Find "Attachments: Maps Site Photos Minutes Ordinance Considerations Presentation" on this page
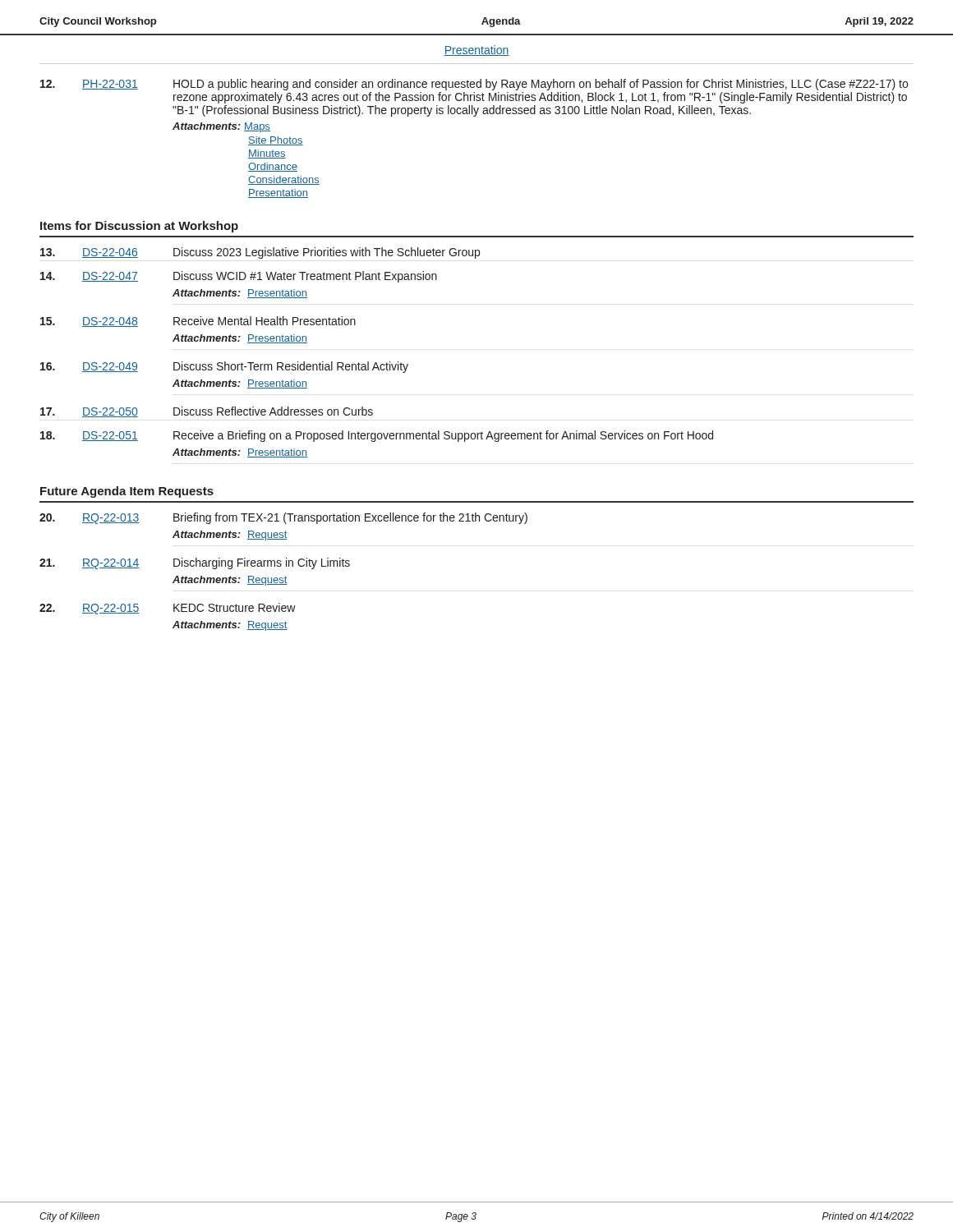The image size is (953, 1232). tap(221, 127)
